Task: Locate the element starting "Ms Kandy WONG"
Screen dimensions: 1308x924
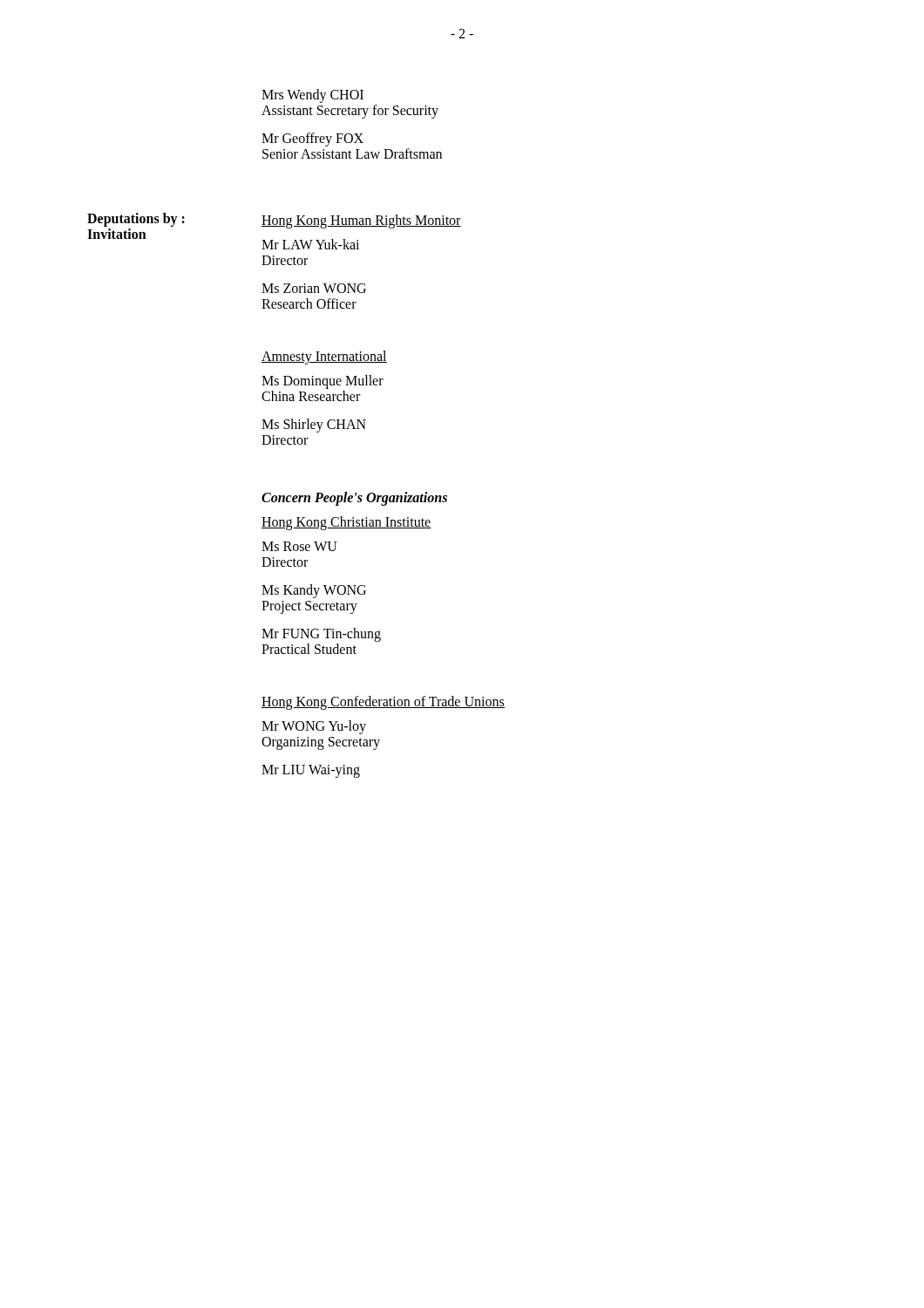Action: coord(314,591)
